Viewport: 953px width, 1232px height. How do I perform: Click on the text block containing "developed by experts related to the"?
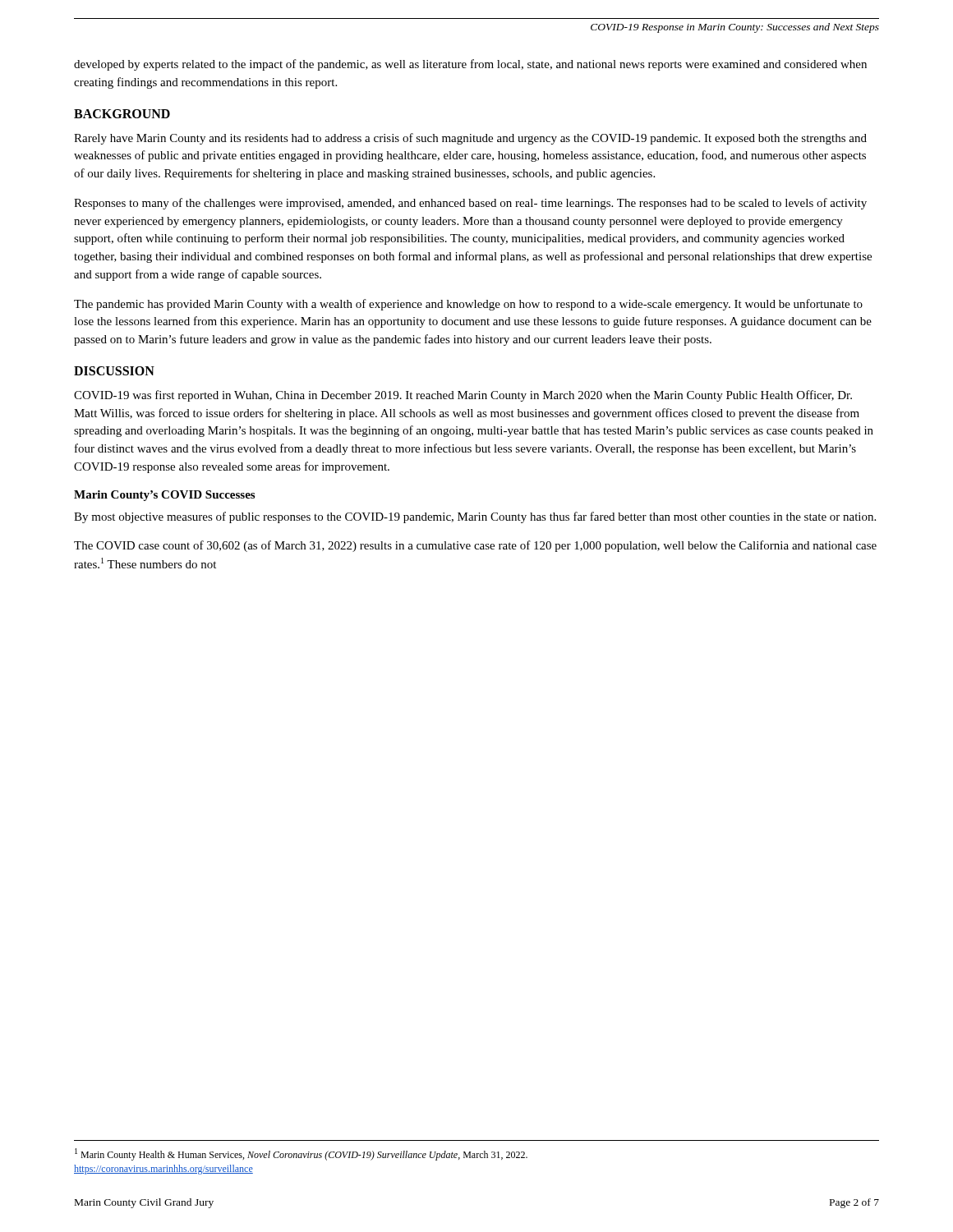[x=471, y=73]
